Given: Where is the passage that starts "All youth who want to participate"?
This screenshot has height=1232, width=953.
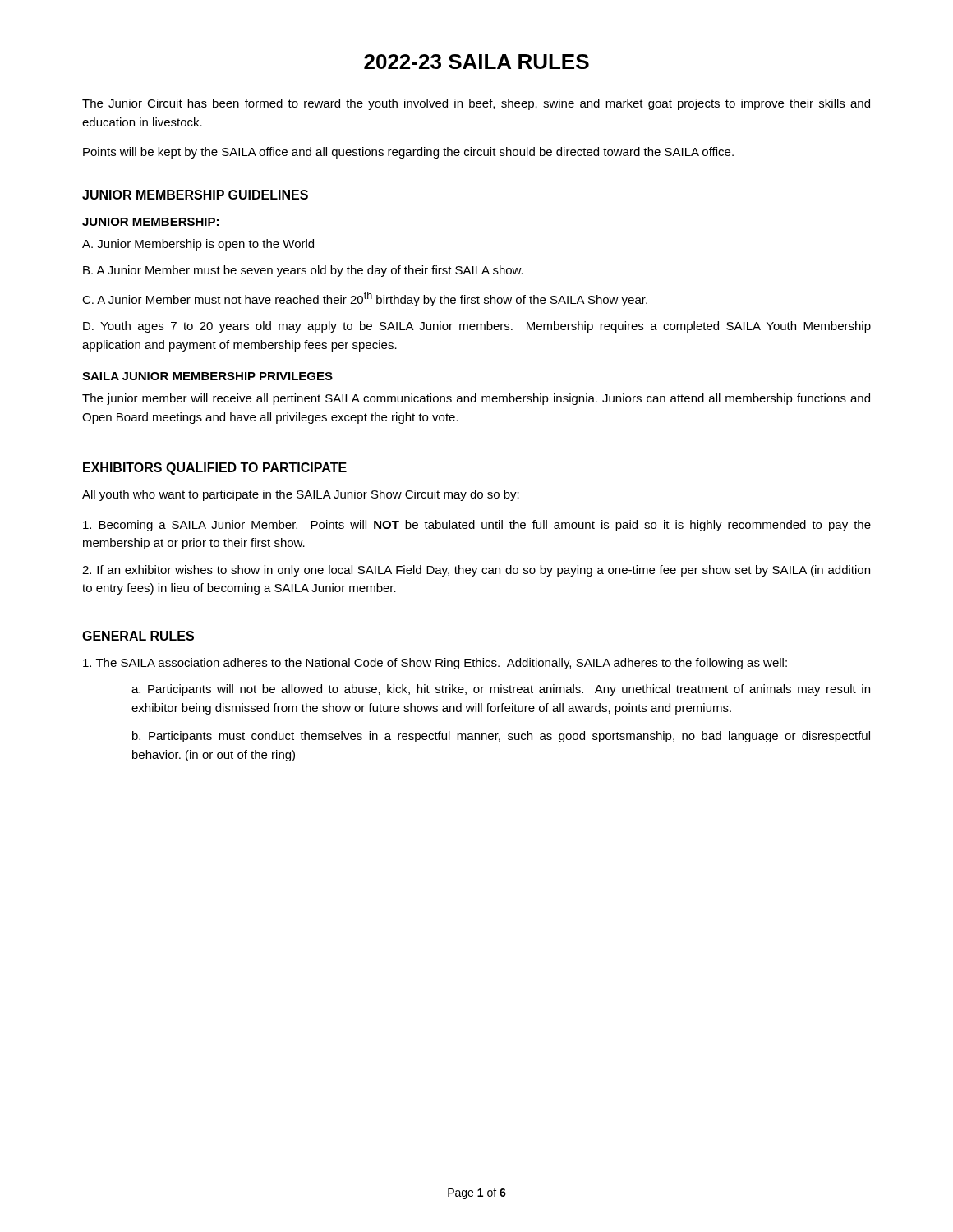Looking at the screenshot, I should 301,494.
